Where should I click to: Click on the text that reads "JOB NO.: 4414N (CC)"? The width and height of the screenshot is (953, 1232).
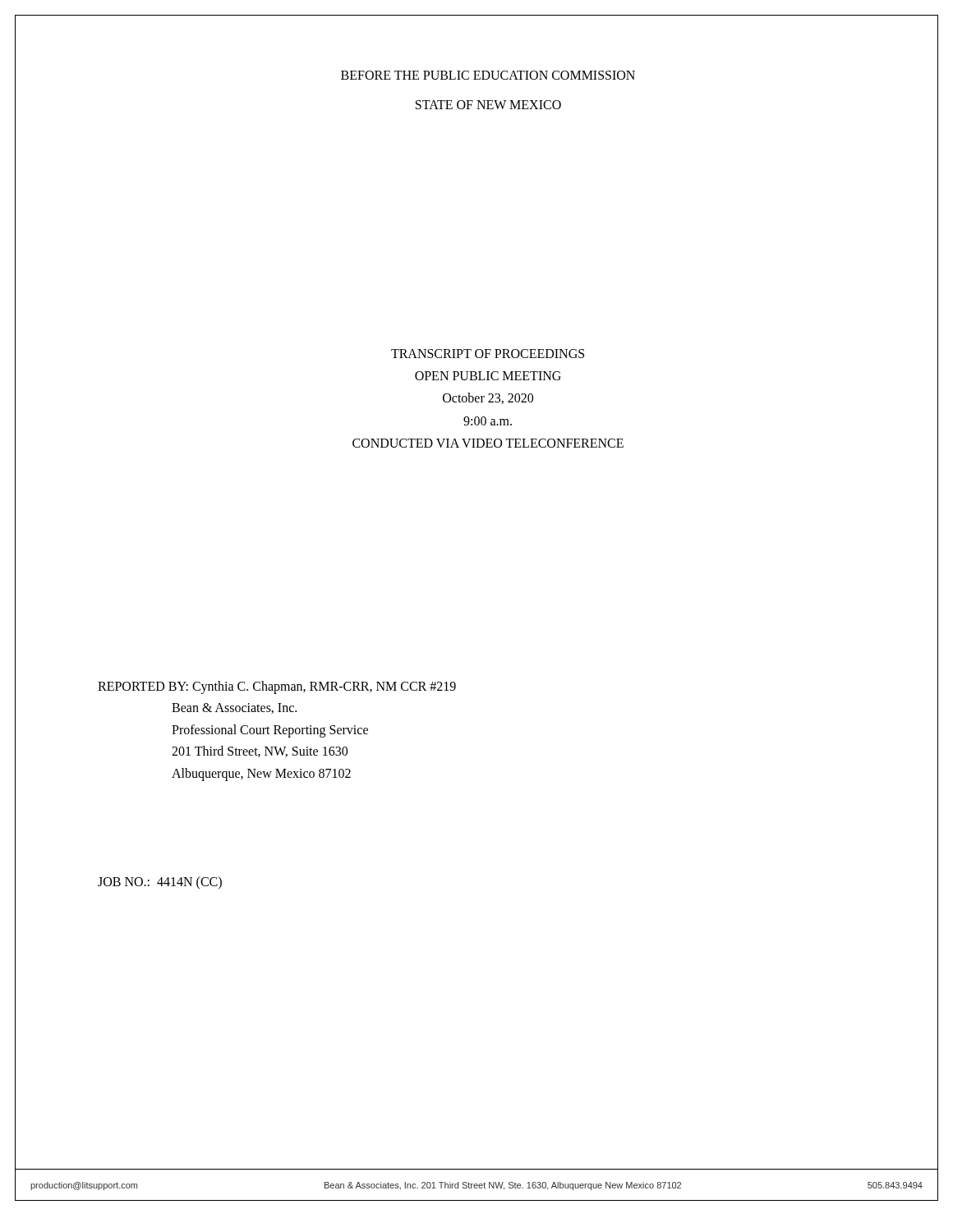(x=160, y=882)
